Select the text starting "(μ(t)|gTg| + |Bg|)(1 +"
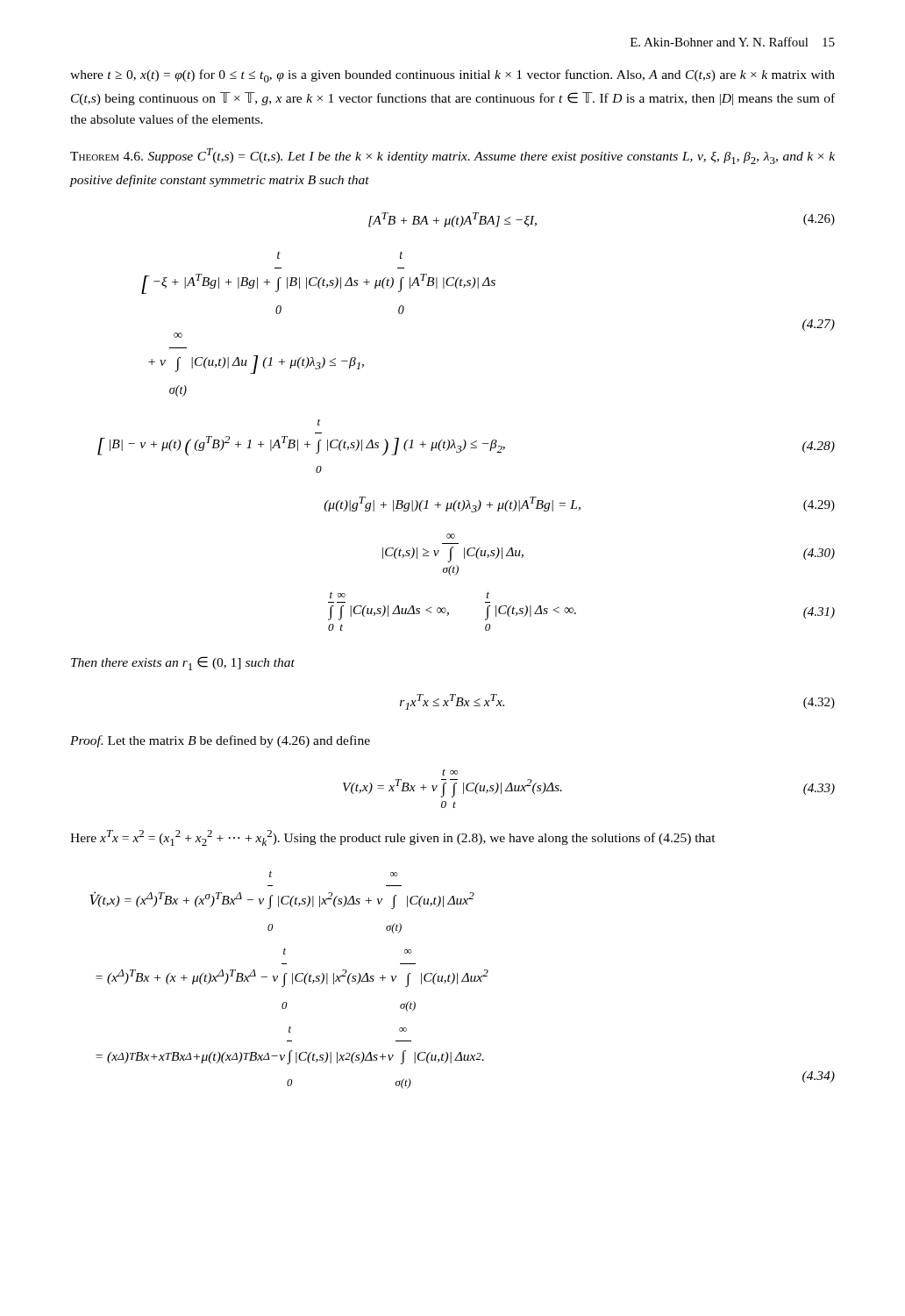This screenshot has height=1316, width=905. click(x=579, y=504)
